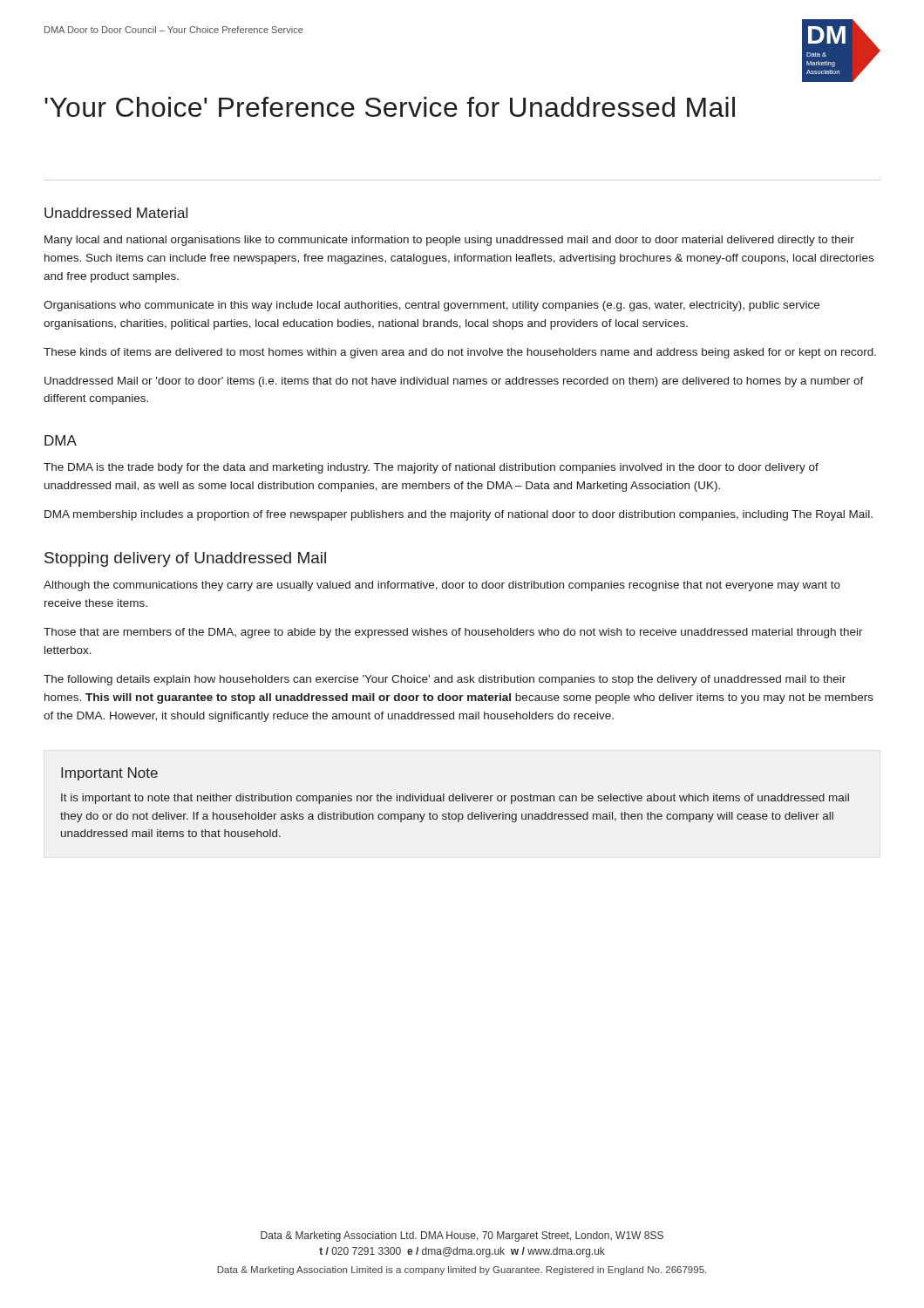Where is the passage that starts "It is important to note that neither"?
The height and width of the screenshot is (1308, 924).
coord(455,815)
